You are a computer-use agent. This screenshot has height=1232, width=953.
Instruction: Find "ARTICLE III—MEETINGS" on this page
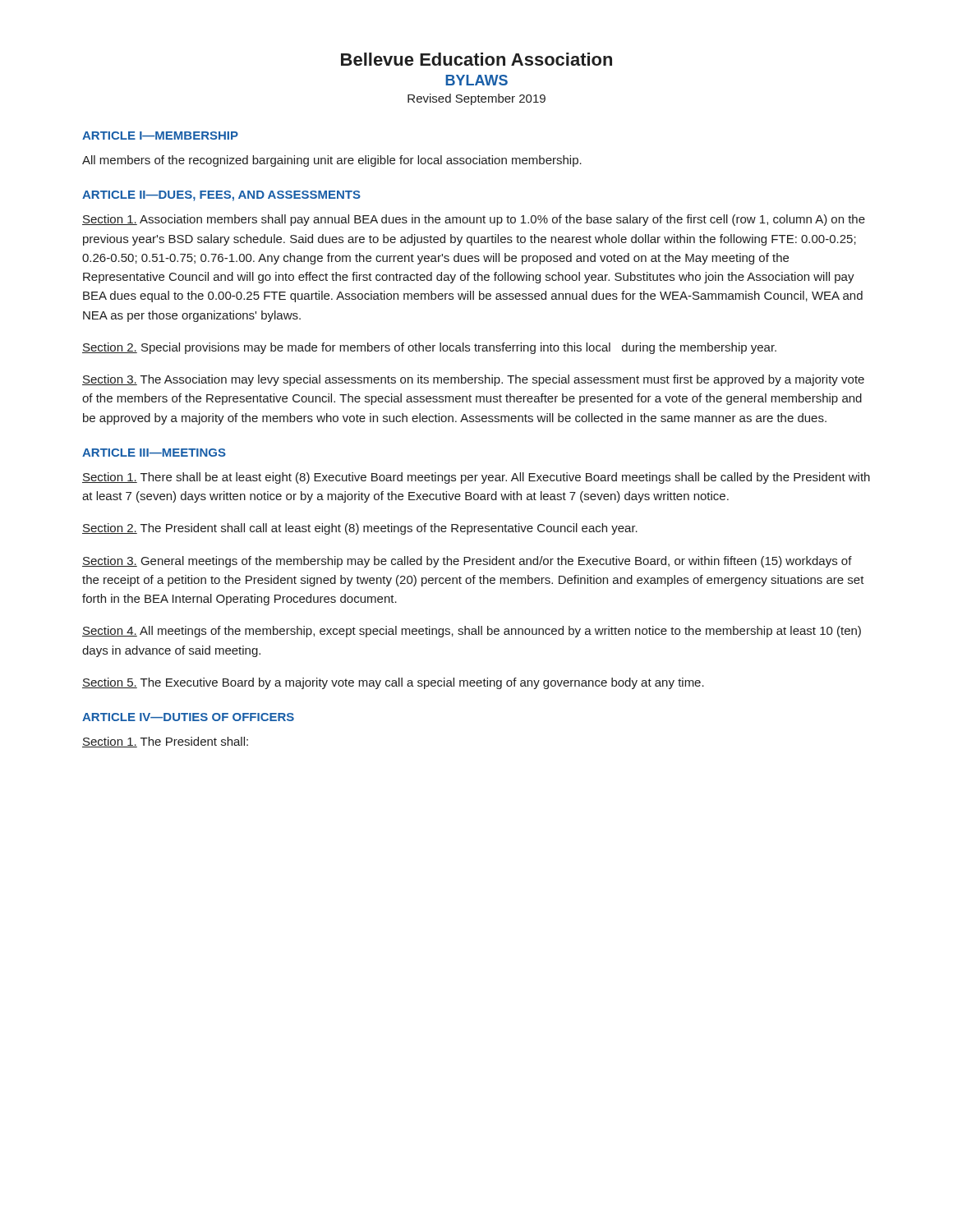point(154,452)
